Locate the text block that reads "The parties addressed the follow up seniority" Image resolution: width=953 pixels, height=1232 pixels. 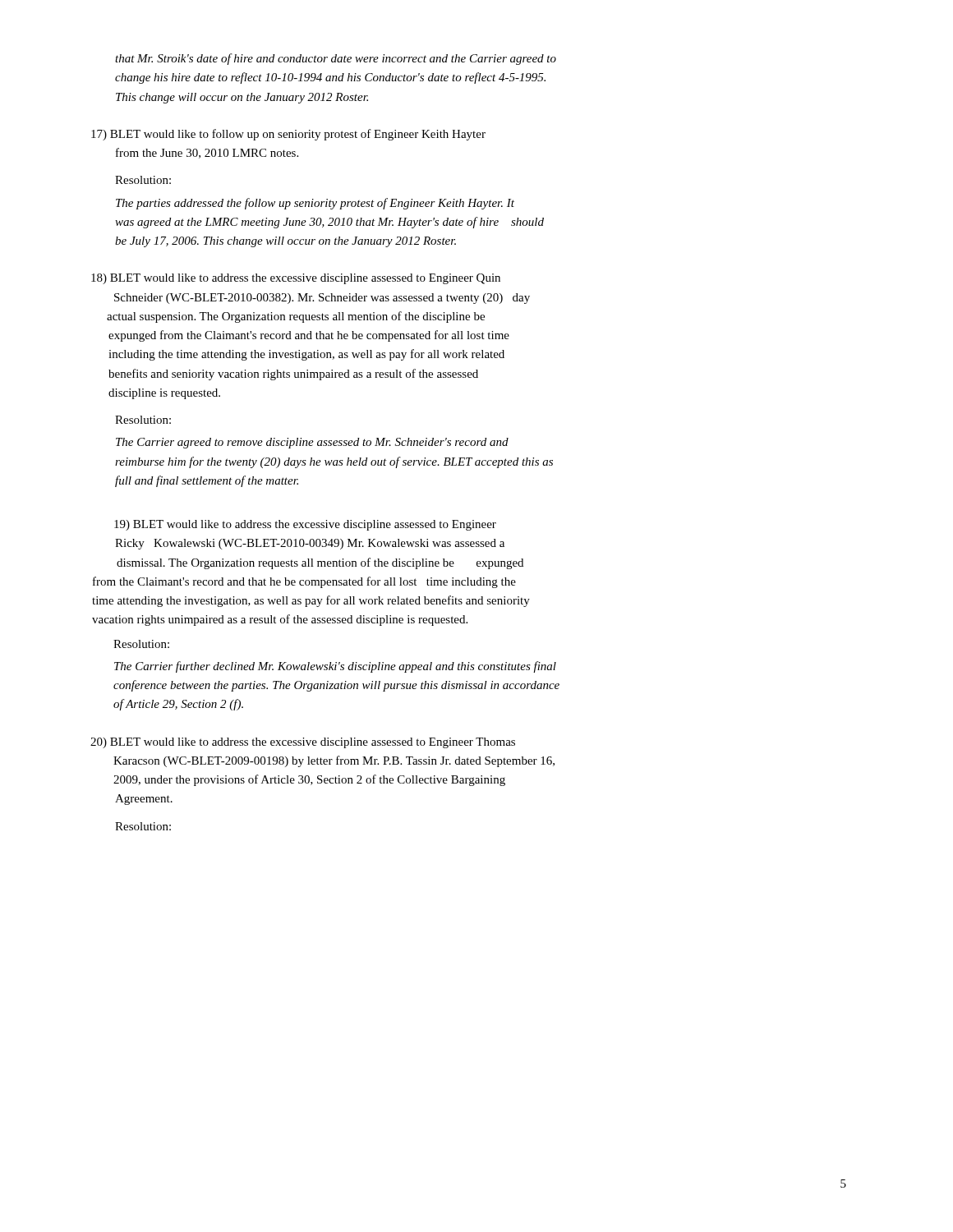[329, 222]
